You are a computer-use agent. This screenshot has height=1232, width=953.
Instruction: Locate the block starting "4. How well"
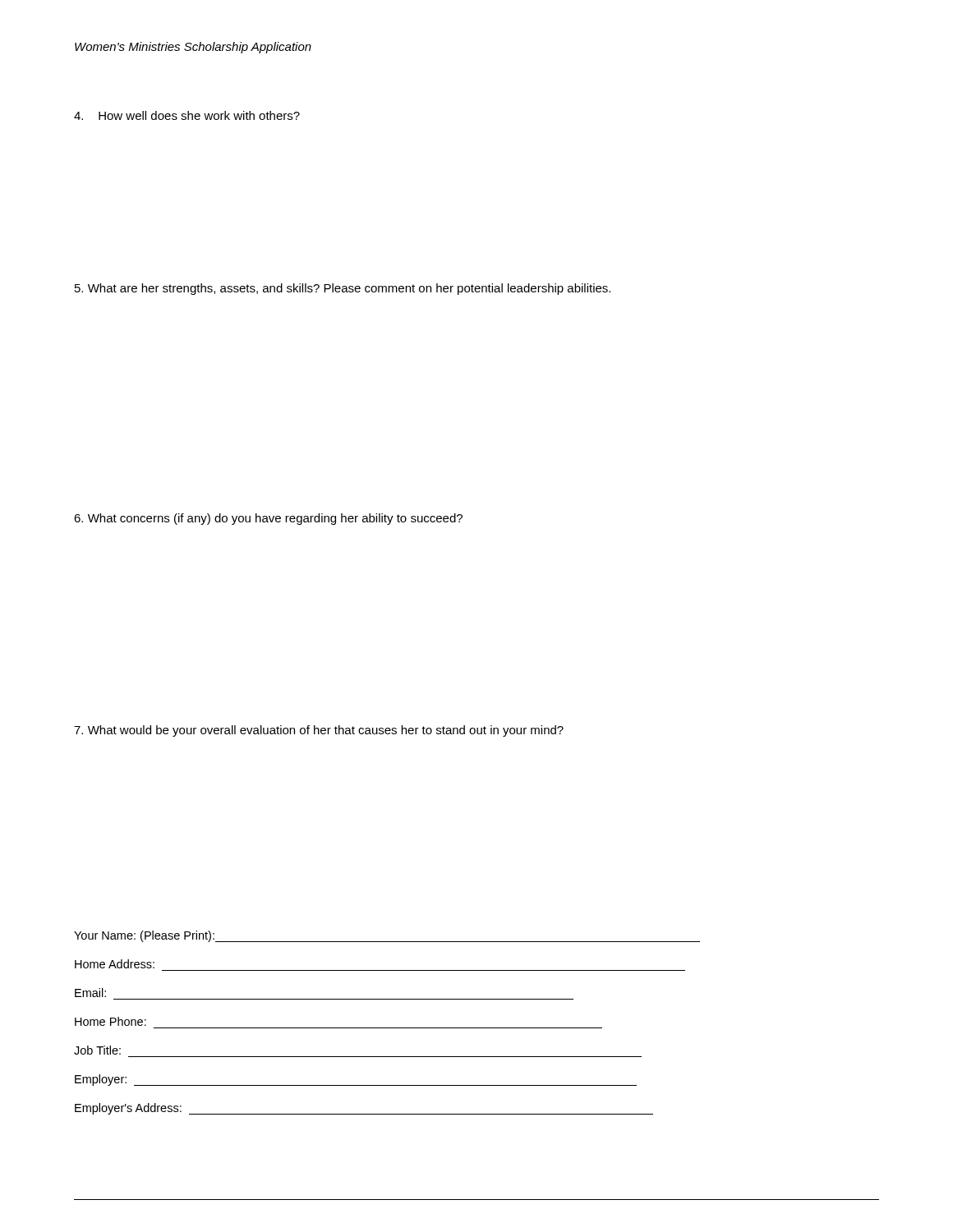(x=187, y=115)
